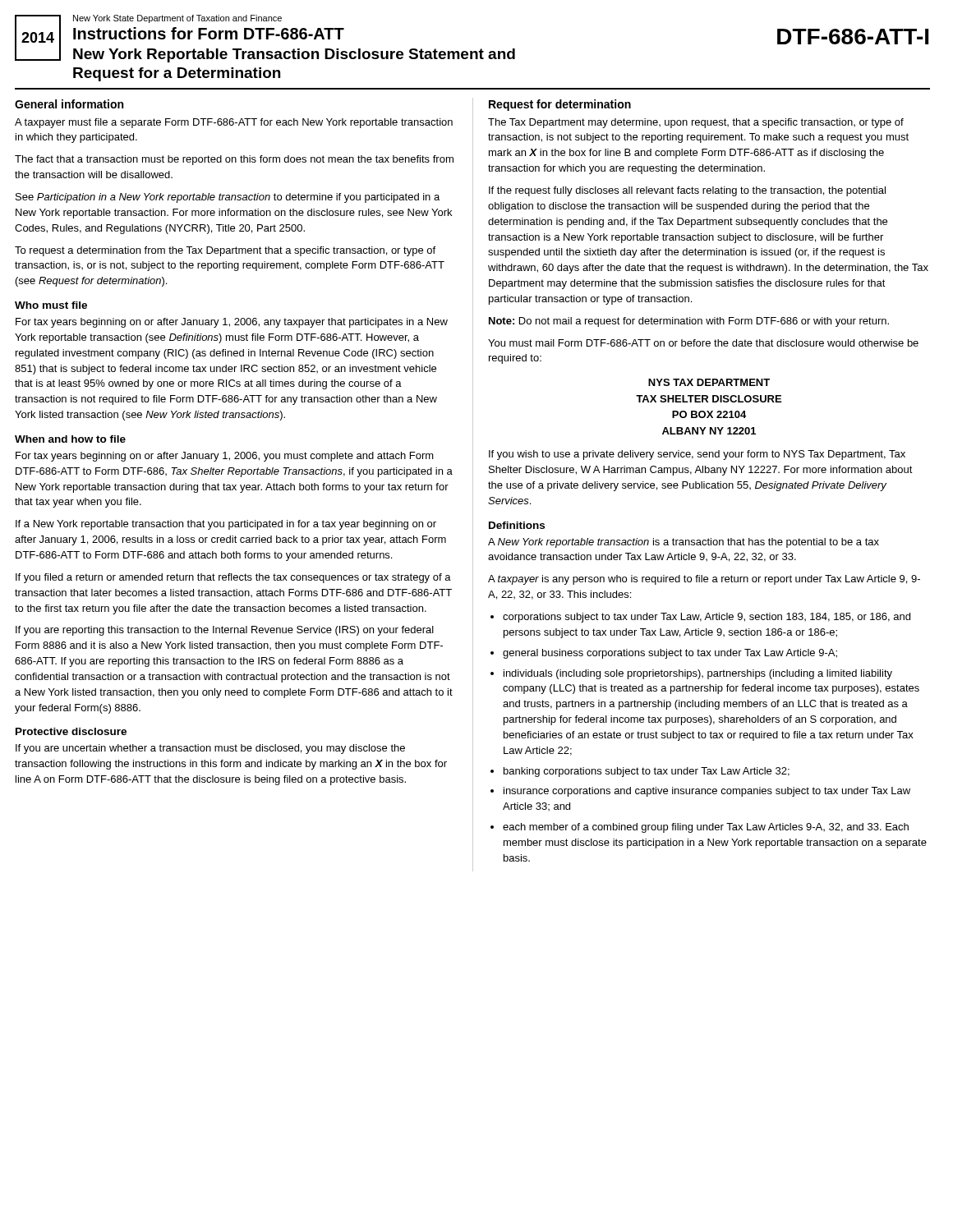953x1232 pixels.
Task: Find the block on this page that starts "If you are reporting this transaction to the"
Action: click(x=234, y=669)
